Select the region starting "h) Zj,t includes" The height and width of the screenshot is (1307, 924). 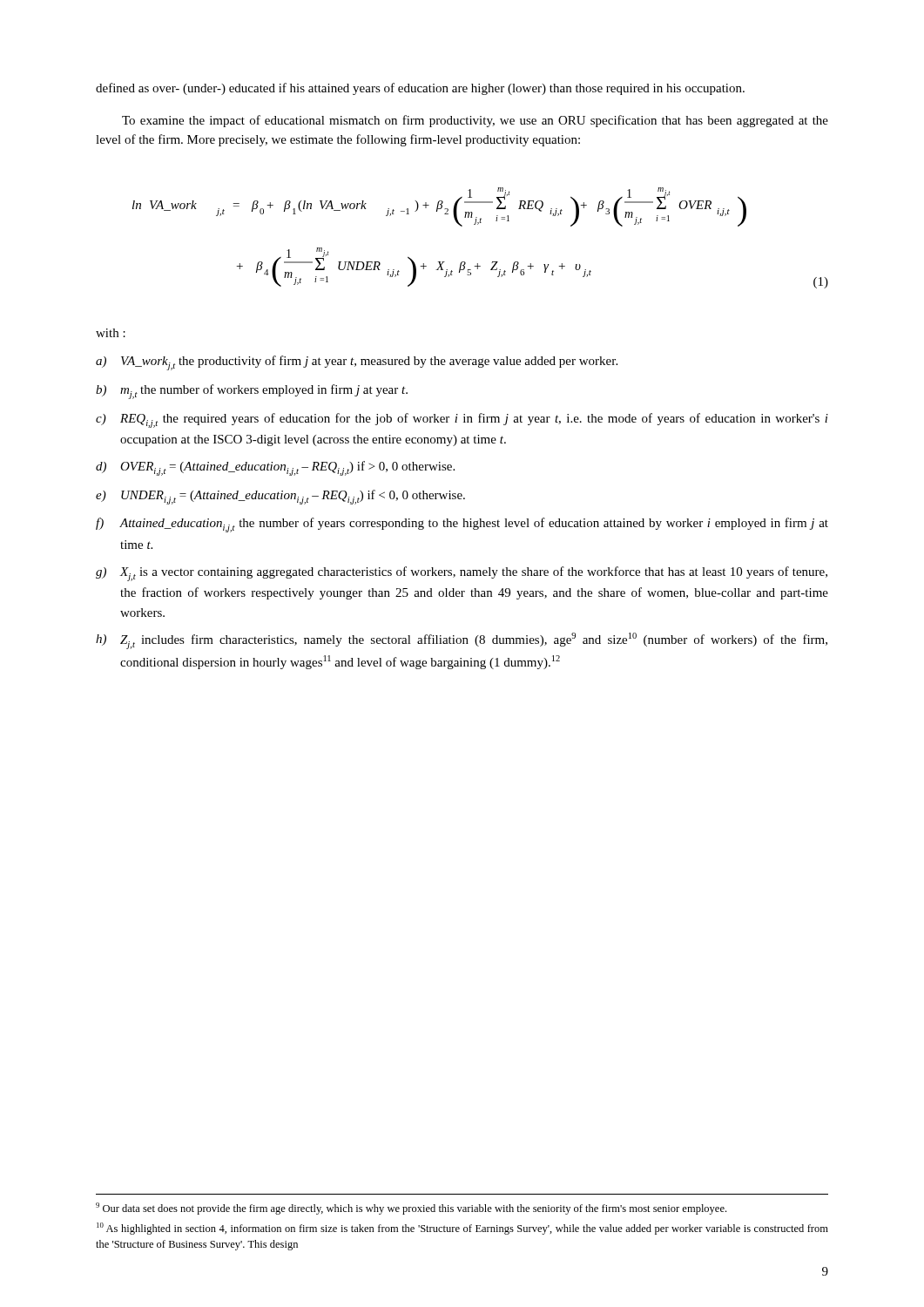click(462, 651)
